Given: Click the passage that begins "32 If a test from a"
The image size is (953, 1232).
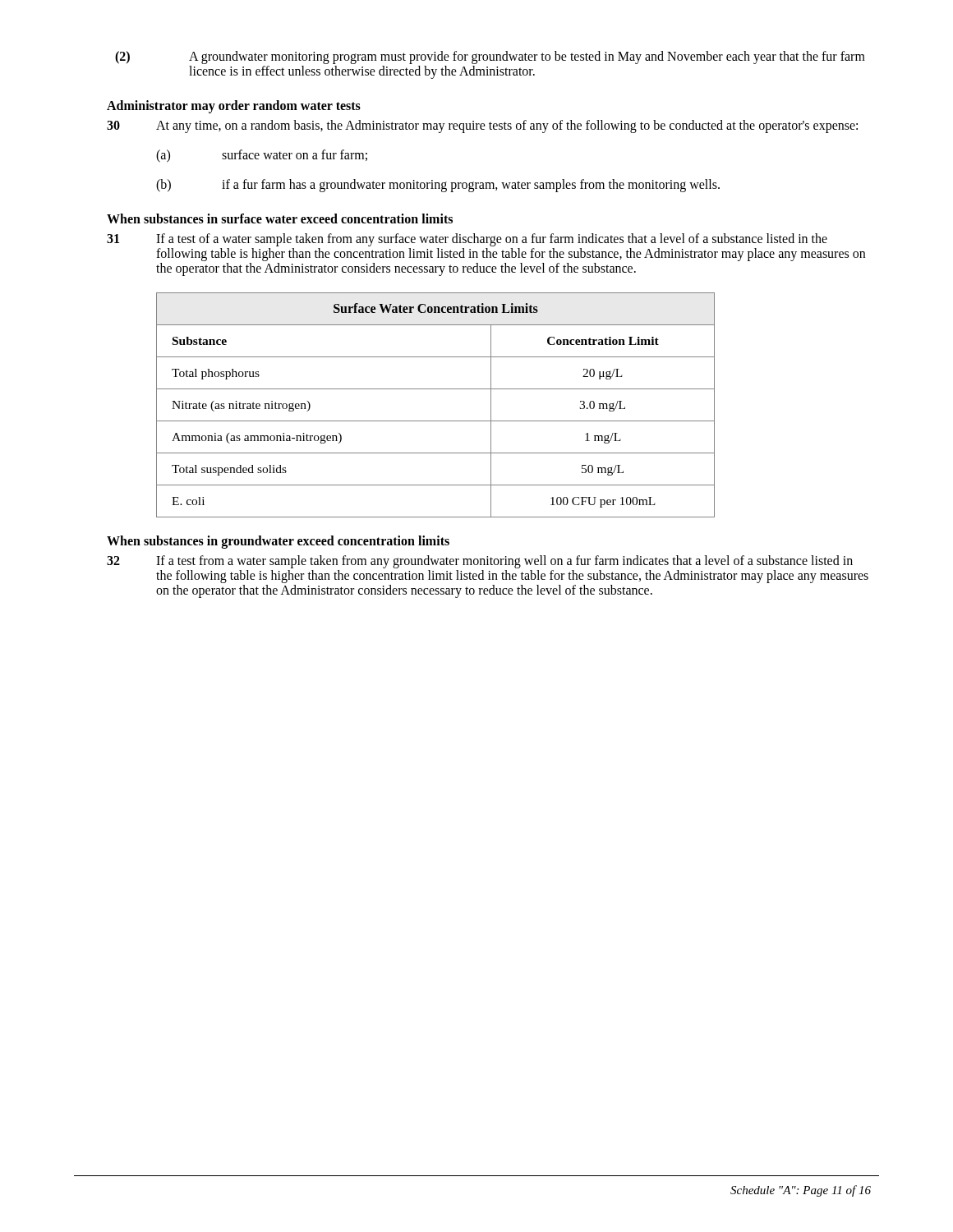Looking at the screenshot, I should point(489,576).
